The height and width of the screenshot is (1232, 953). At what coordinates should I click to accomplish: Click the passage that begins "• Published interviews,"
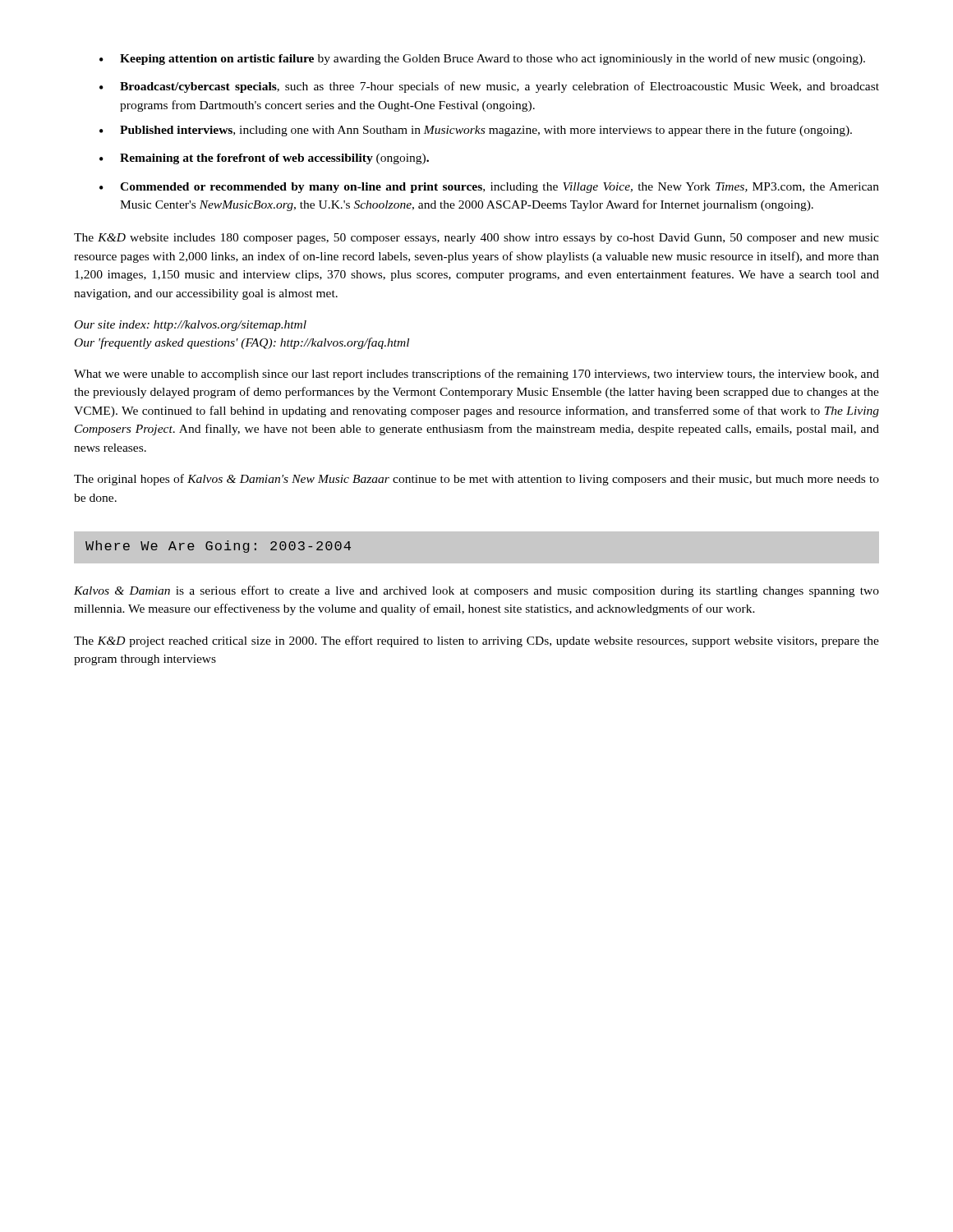(x=489, y=132)
